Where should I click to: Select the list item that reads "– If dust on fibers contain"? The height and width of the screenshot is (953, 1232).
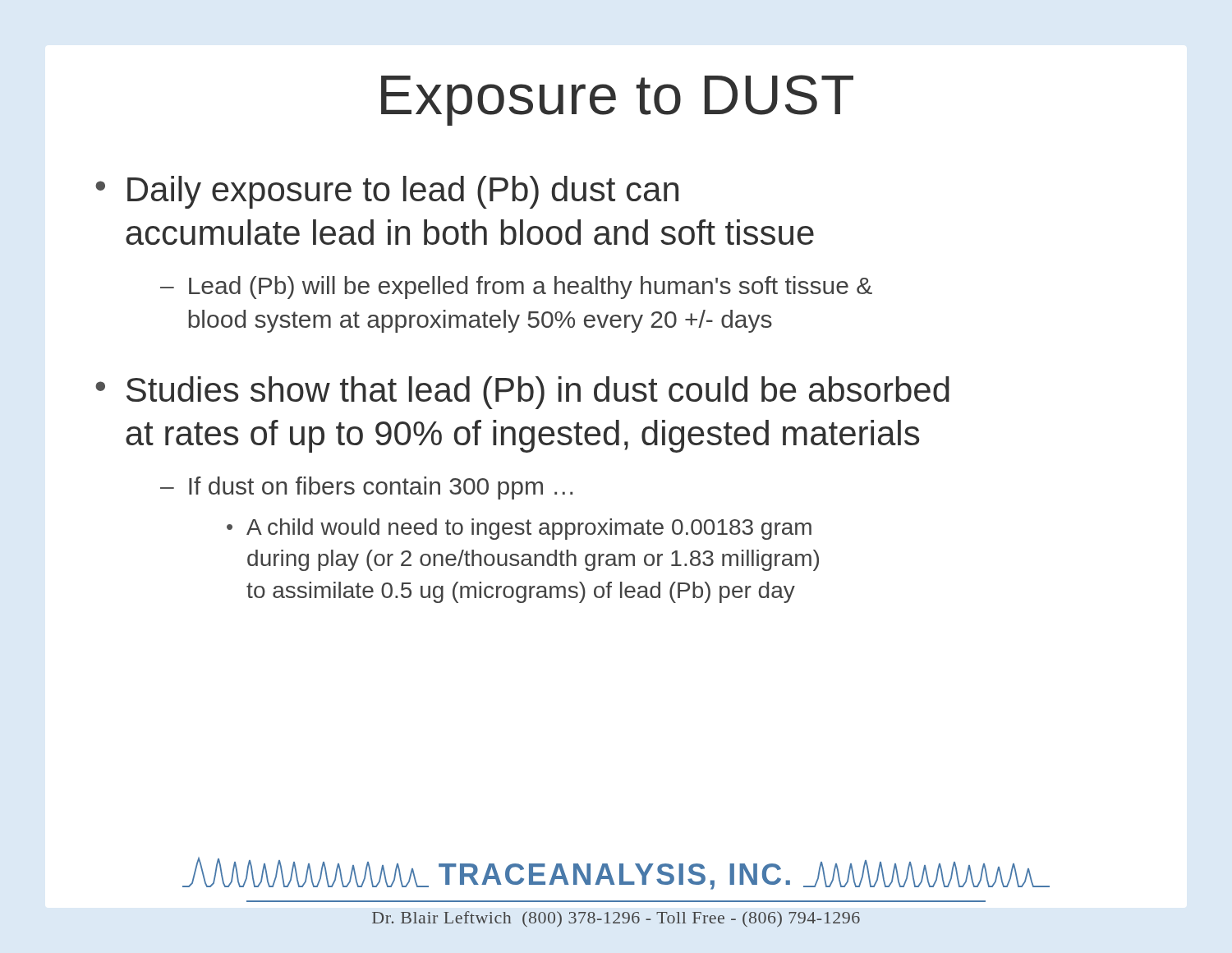(x=368, y=487)
